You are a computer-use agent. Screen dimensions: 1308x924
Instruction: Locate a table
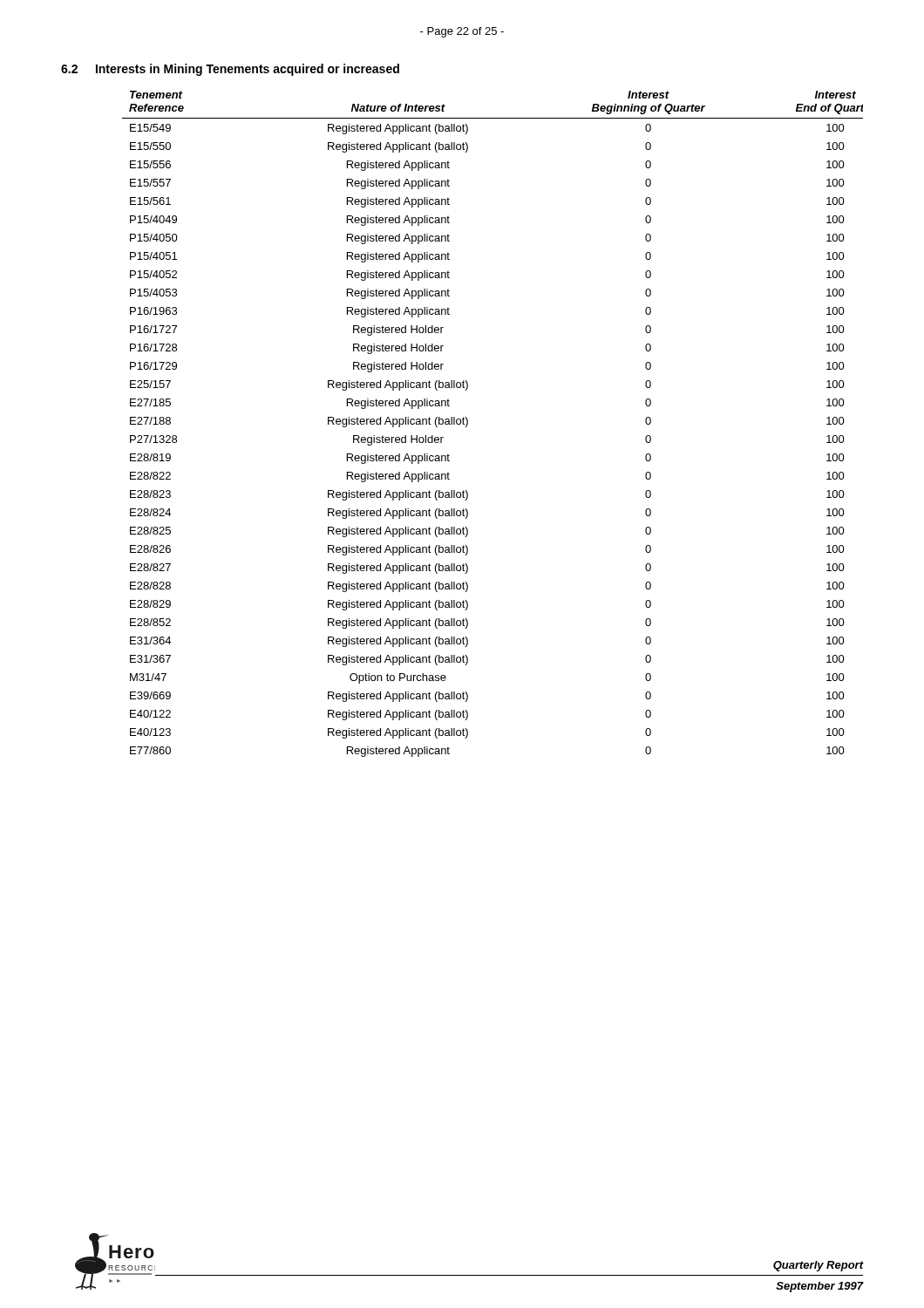tap(462, 422)
